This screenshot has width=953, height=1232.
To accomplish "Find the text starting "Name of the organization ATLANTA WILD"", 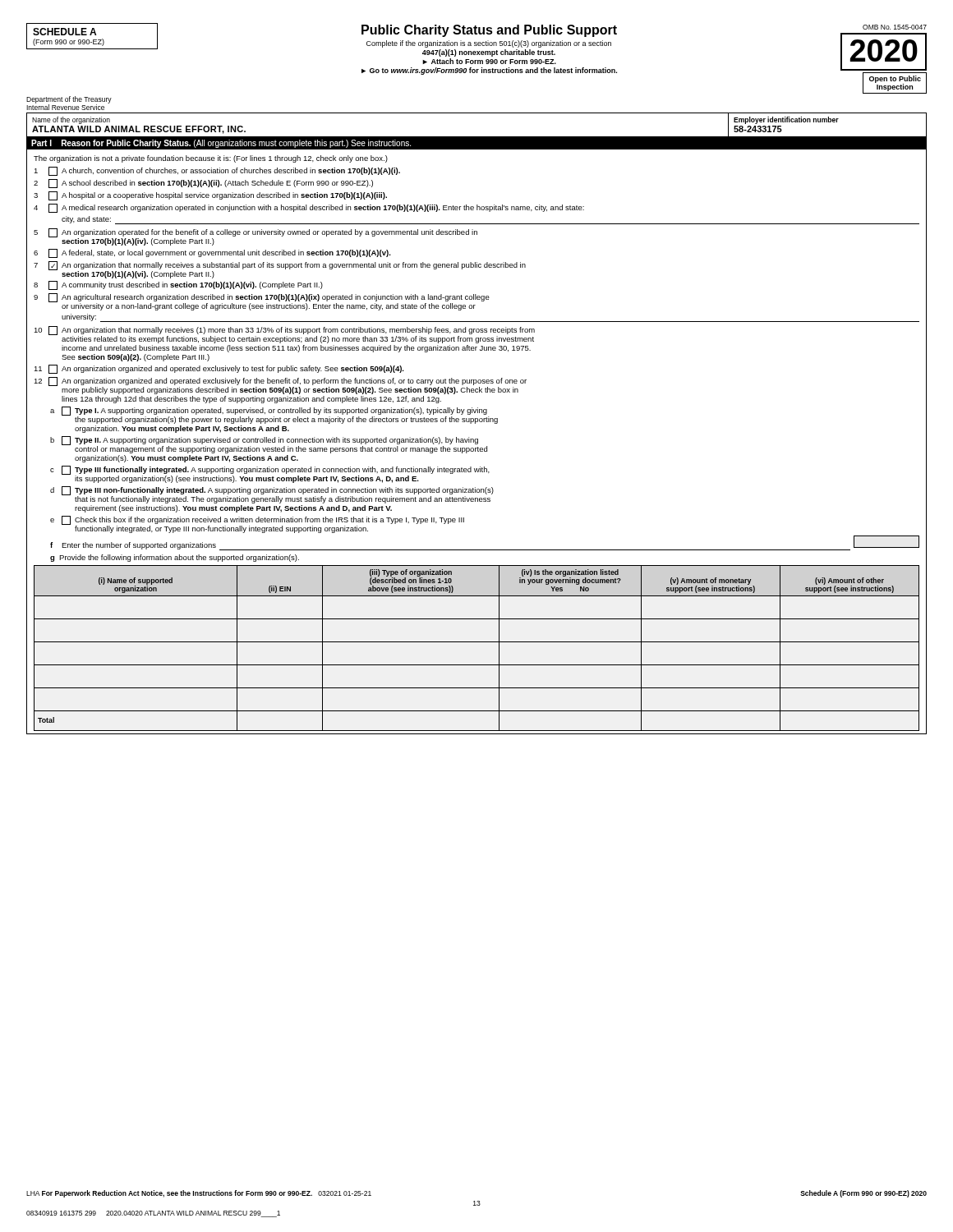I will (476, 125).
